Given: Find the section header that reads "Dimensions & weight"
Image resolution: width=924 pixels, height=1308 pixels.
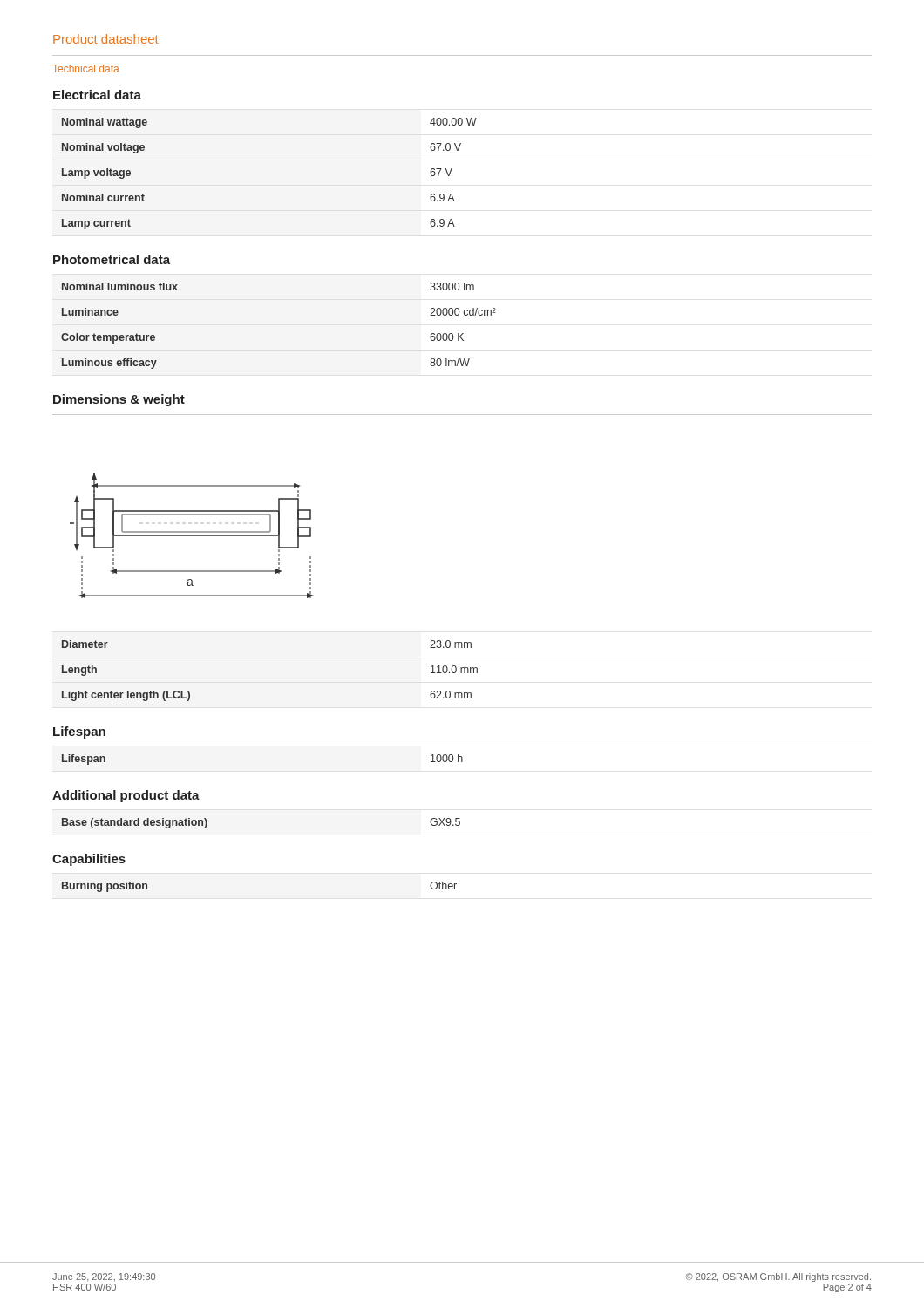Looking at the screenshot, I should tap(118, 399).
